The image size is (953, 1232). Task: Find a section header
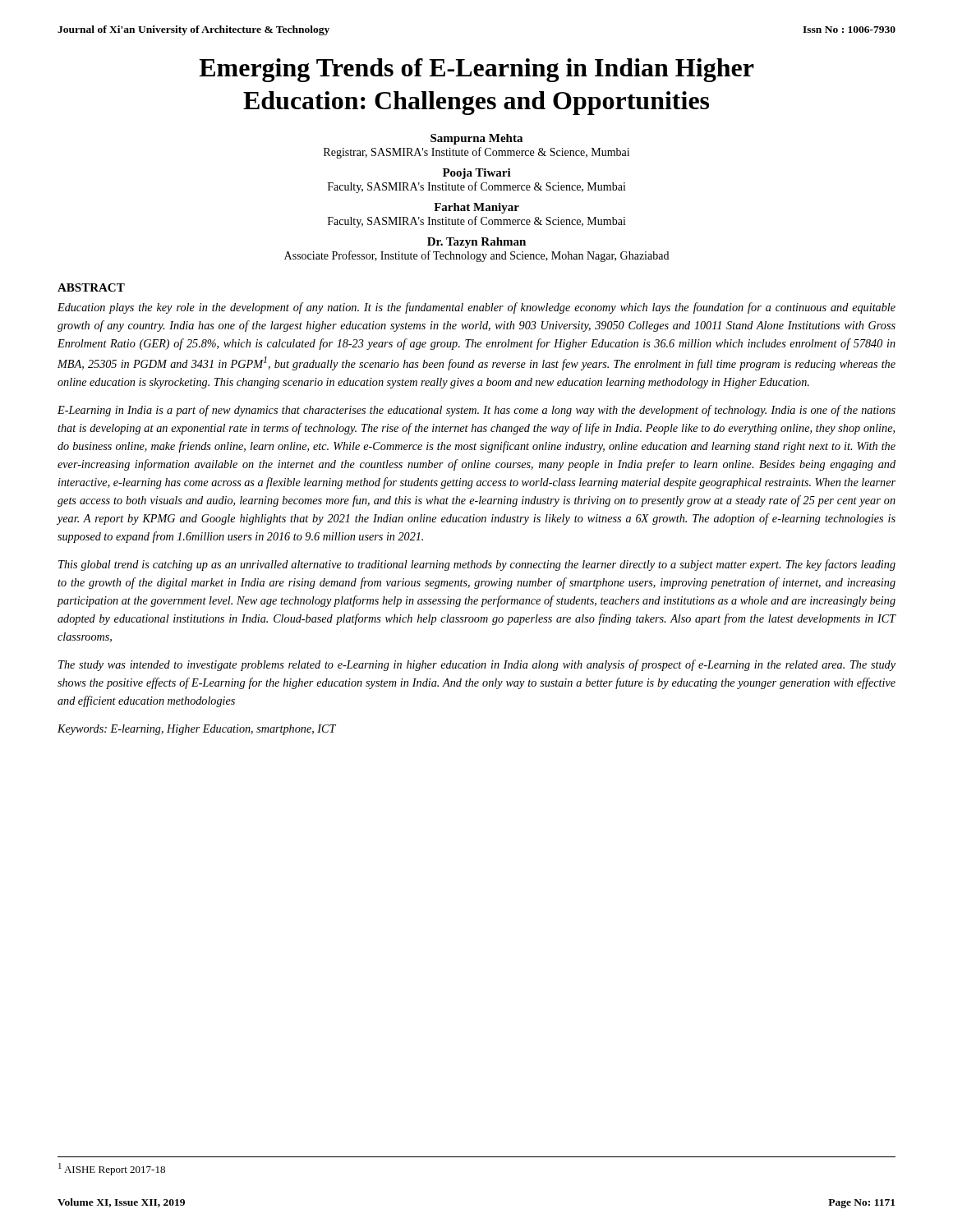(x=91, y=287)
